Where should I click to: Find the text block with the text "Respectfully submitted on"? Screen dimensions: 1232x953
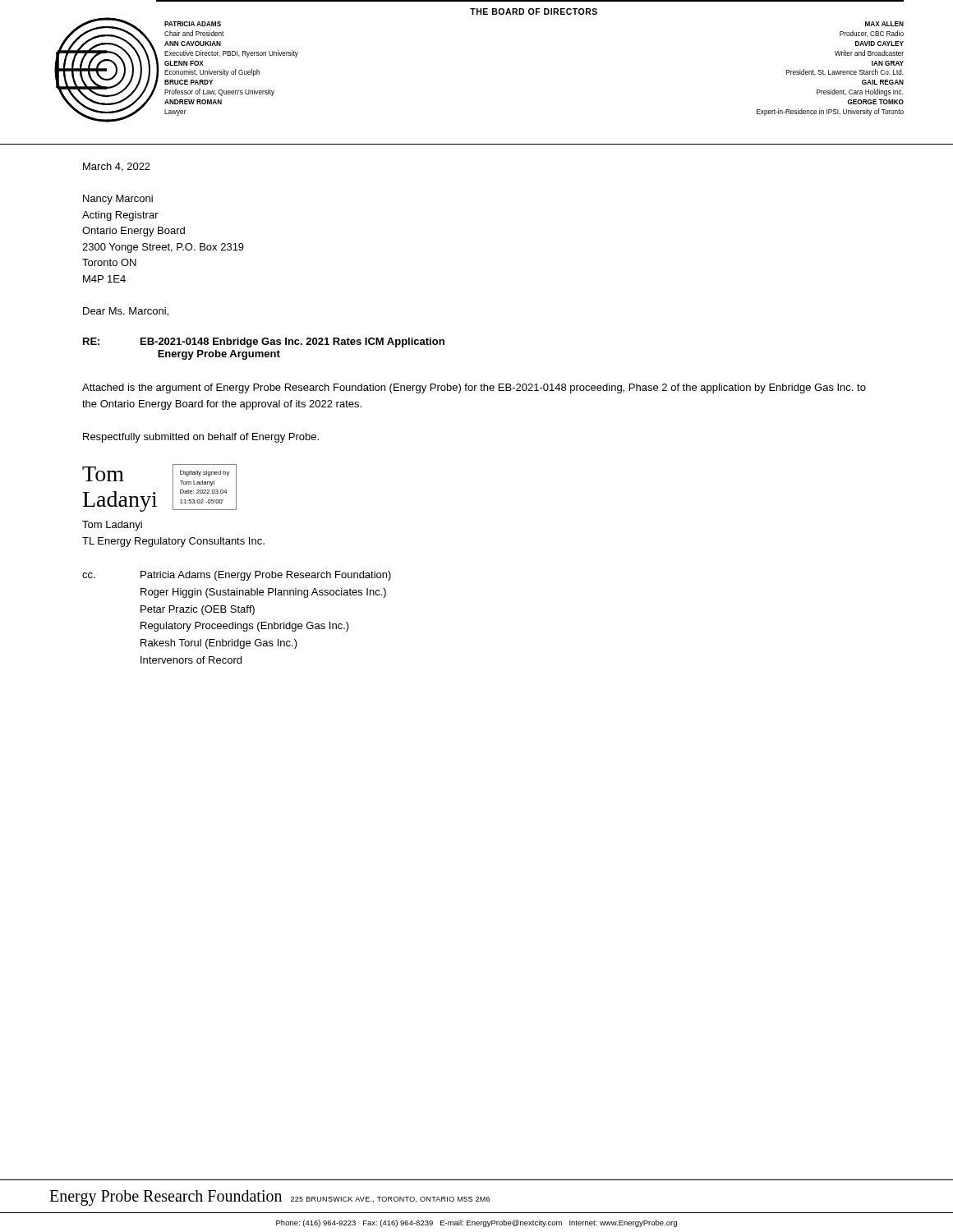click(x=201, y=437)
